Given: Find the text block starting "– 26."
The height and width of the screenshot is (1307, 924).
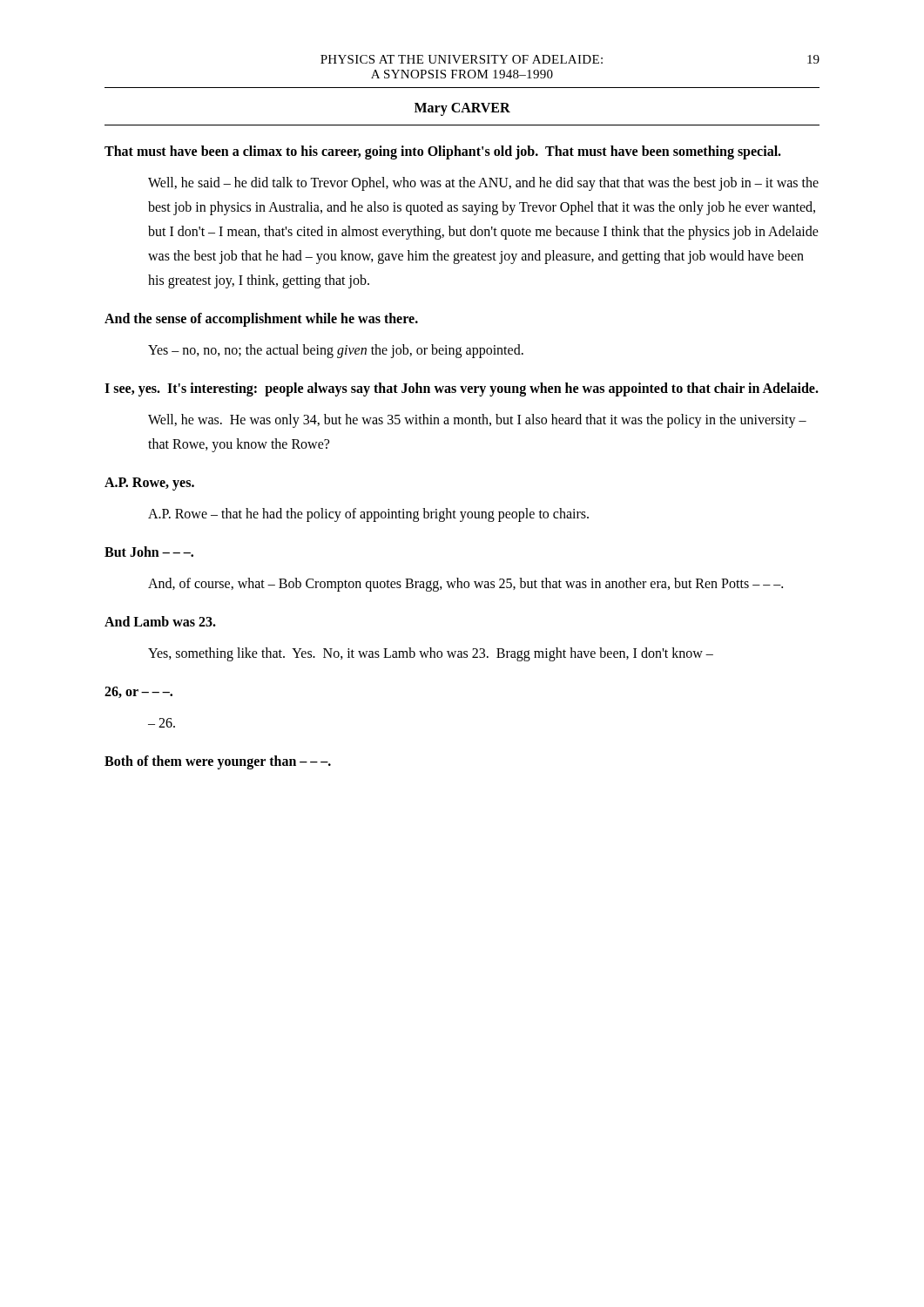Looking at the screenshot, I should pos(162,723).
